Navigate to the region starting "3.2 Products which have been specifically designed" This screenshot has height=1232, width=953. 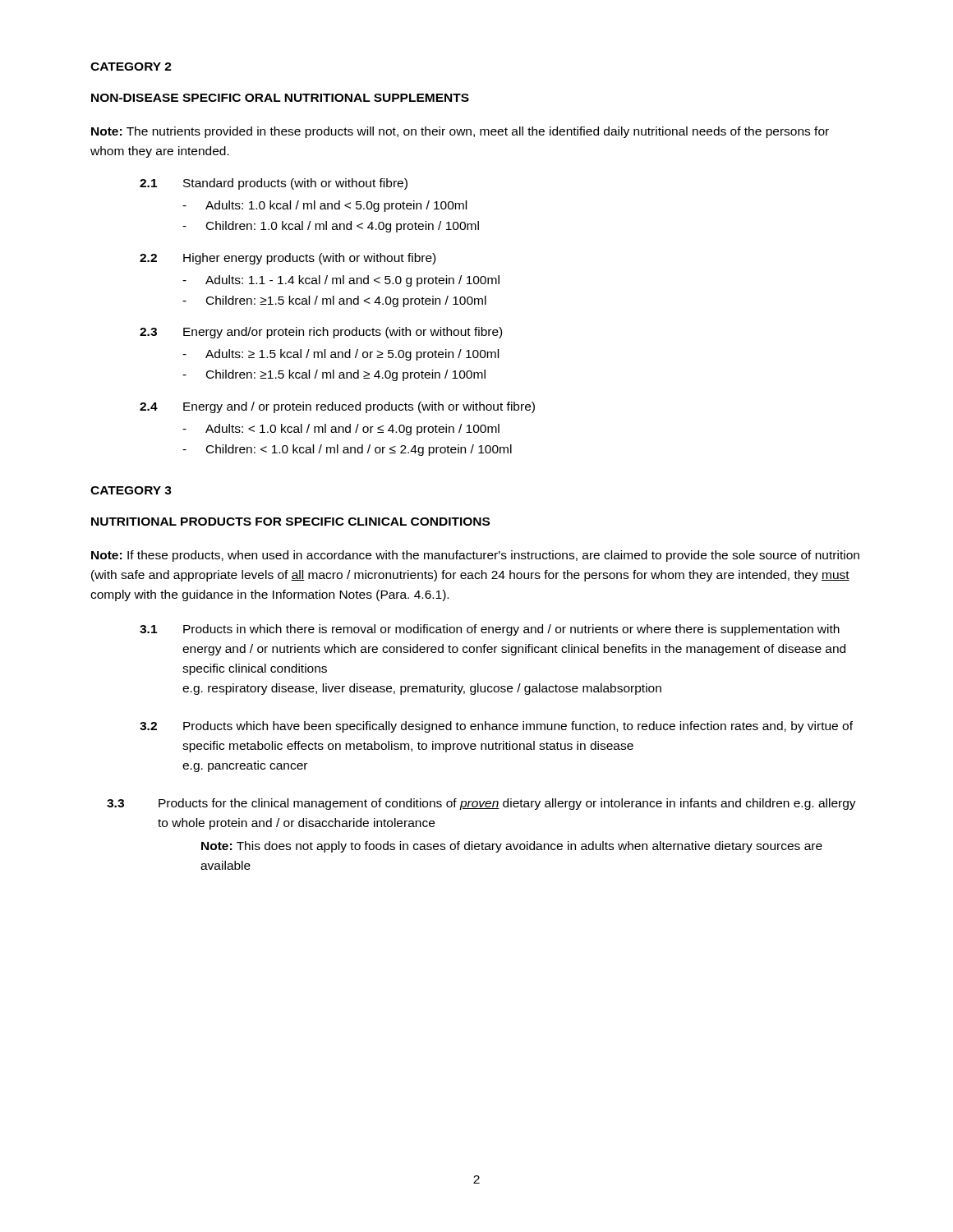pyautogui.click(x=476, y=746)
